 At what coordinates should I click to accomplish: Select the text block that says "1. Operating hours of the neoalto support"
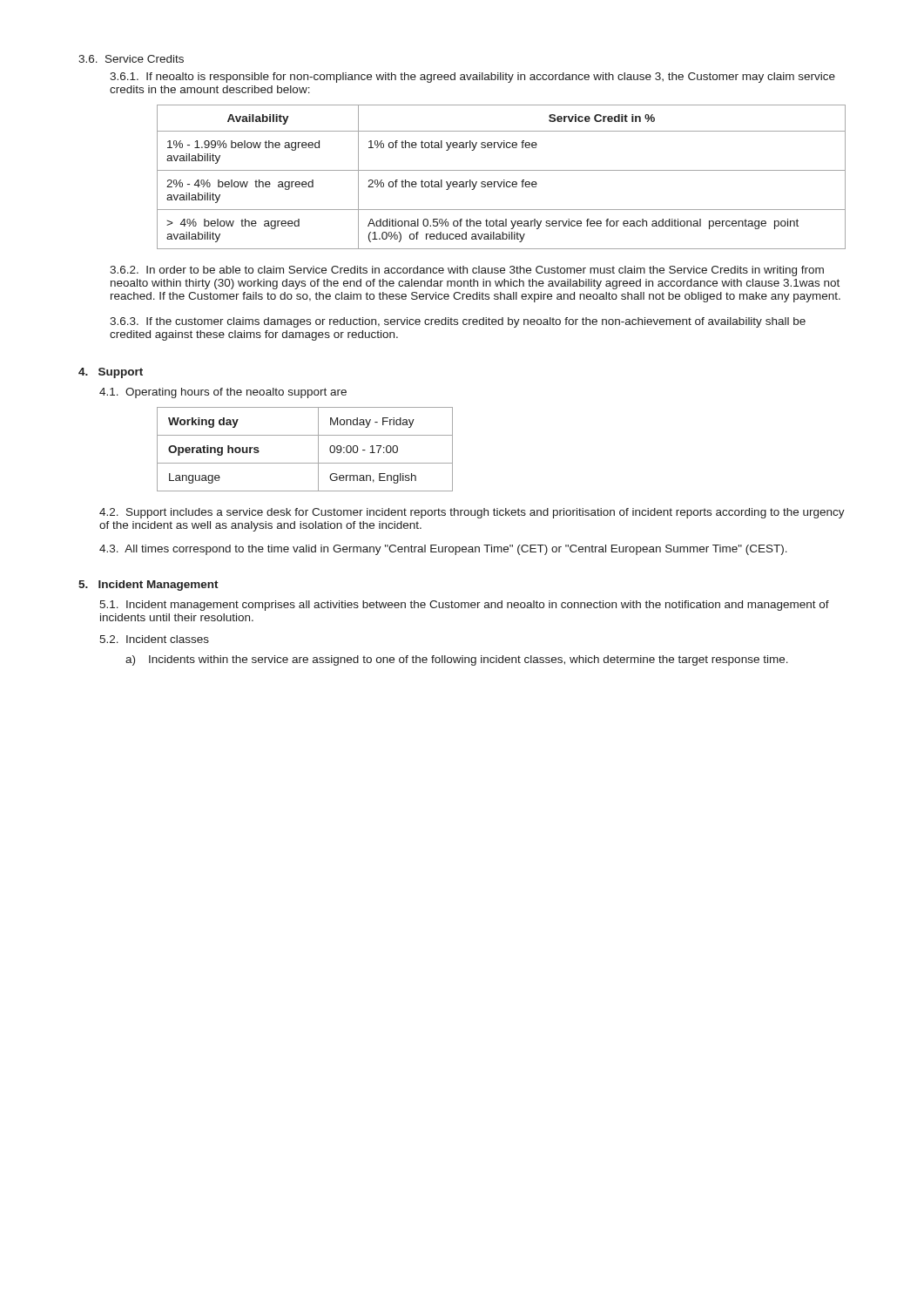click(223, 392)
